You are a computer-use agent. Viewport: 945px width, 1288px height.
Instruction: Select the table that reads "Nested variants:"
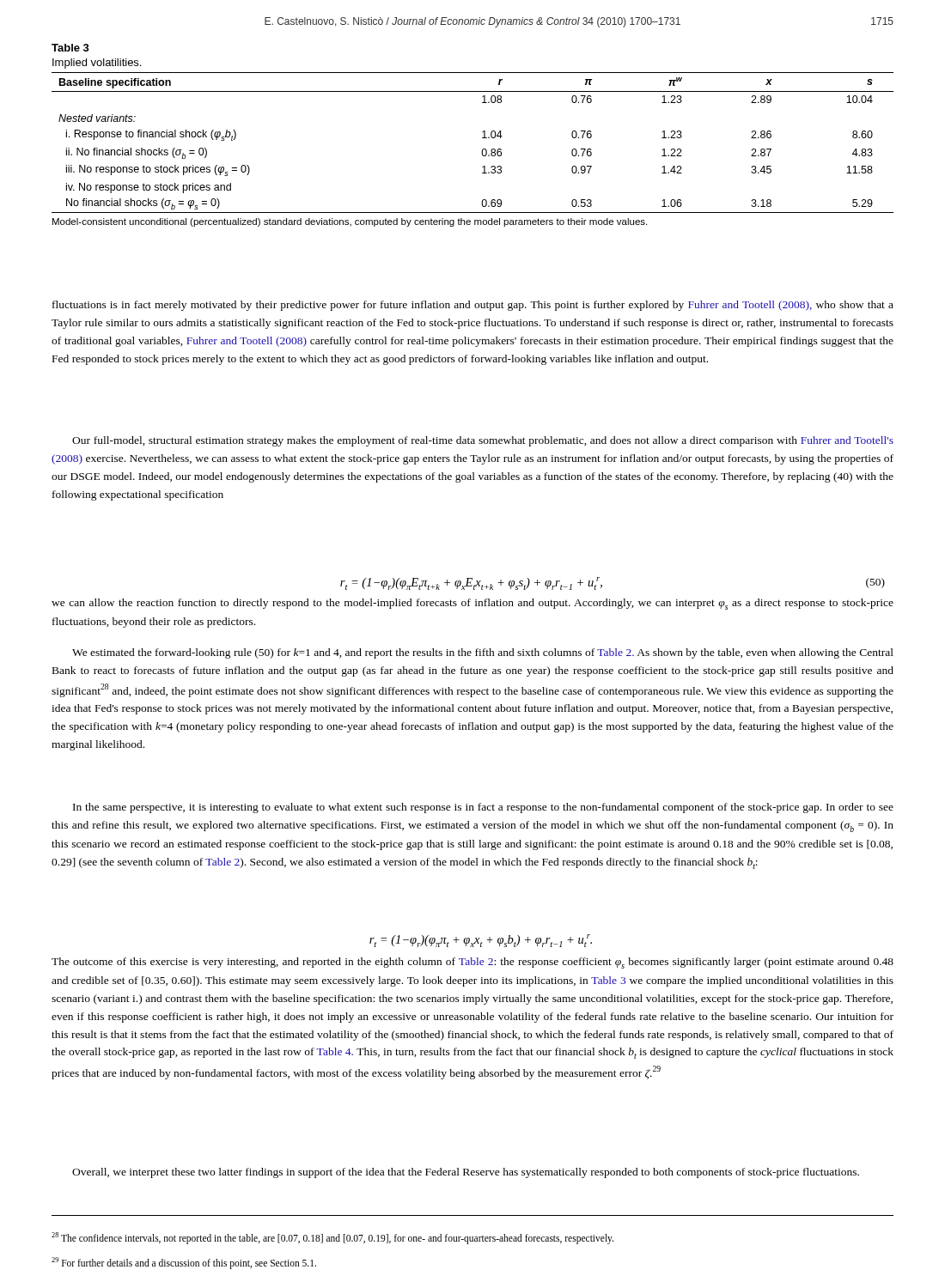pyautogui.click(x=472, y=149)
